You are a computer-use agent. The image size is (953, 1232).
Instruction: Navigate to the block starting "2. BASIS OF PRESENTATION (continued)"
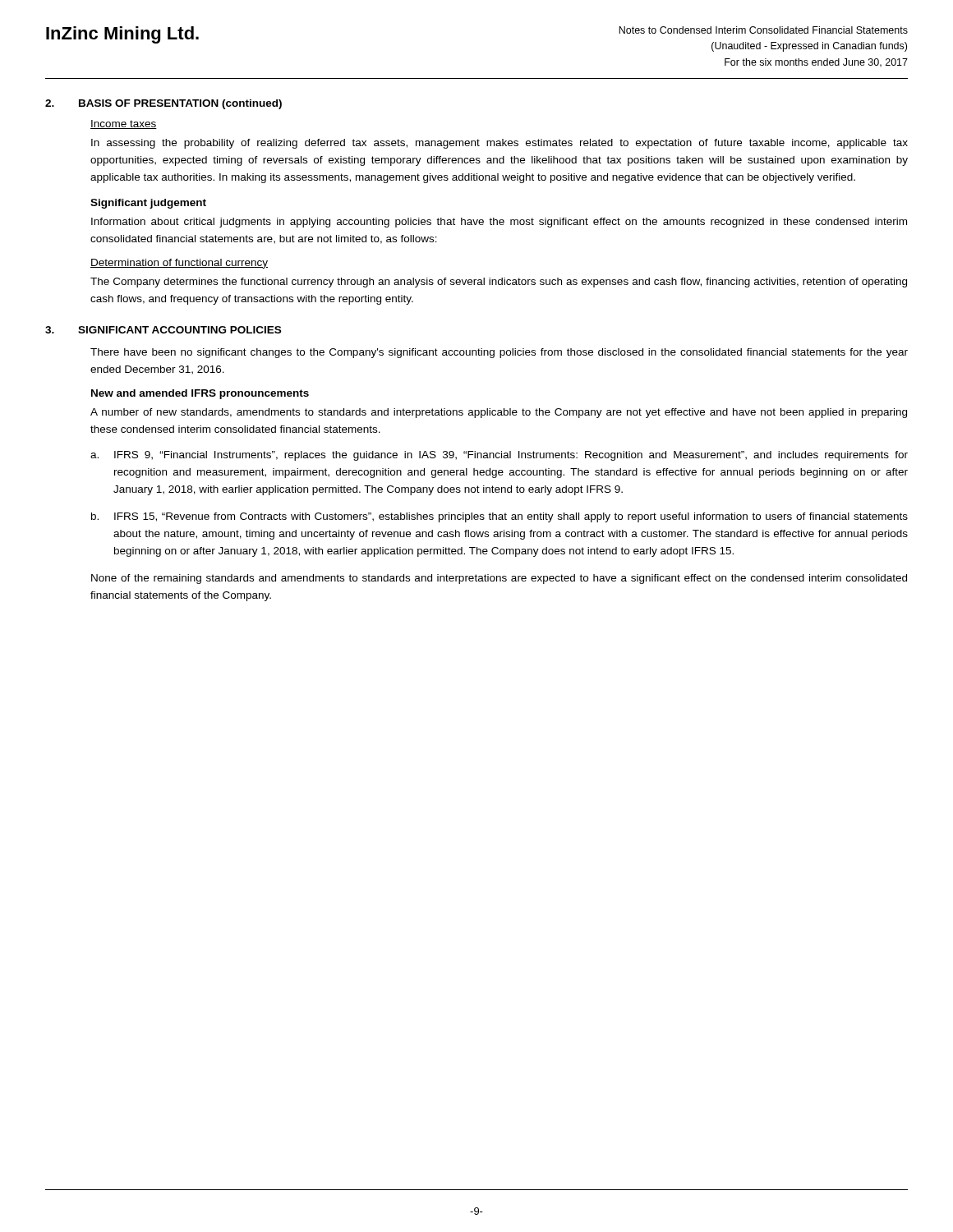click(x=164, y=103)
